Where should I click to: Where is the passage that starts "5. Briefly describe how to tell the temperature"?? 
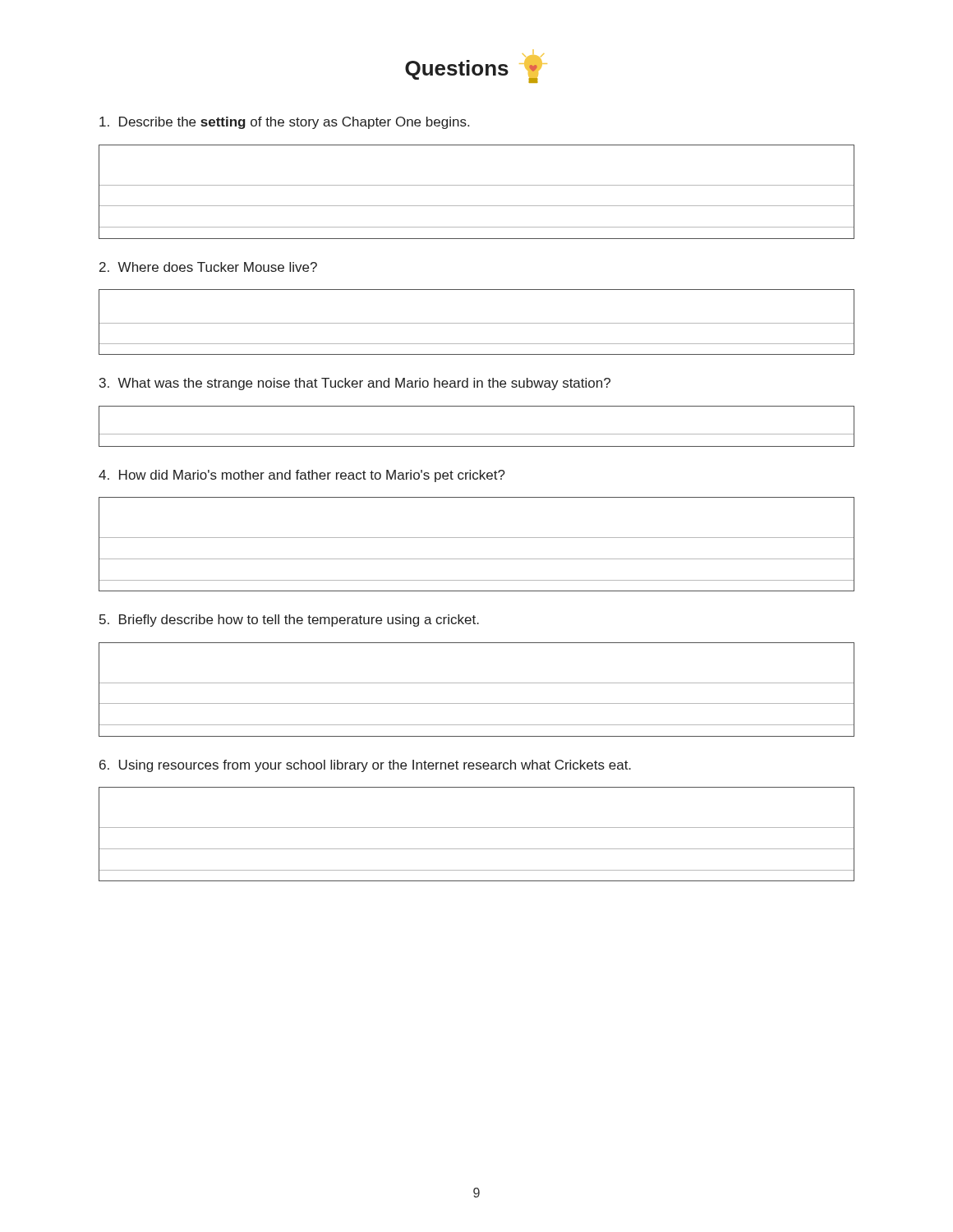[x=289, y=620]
